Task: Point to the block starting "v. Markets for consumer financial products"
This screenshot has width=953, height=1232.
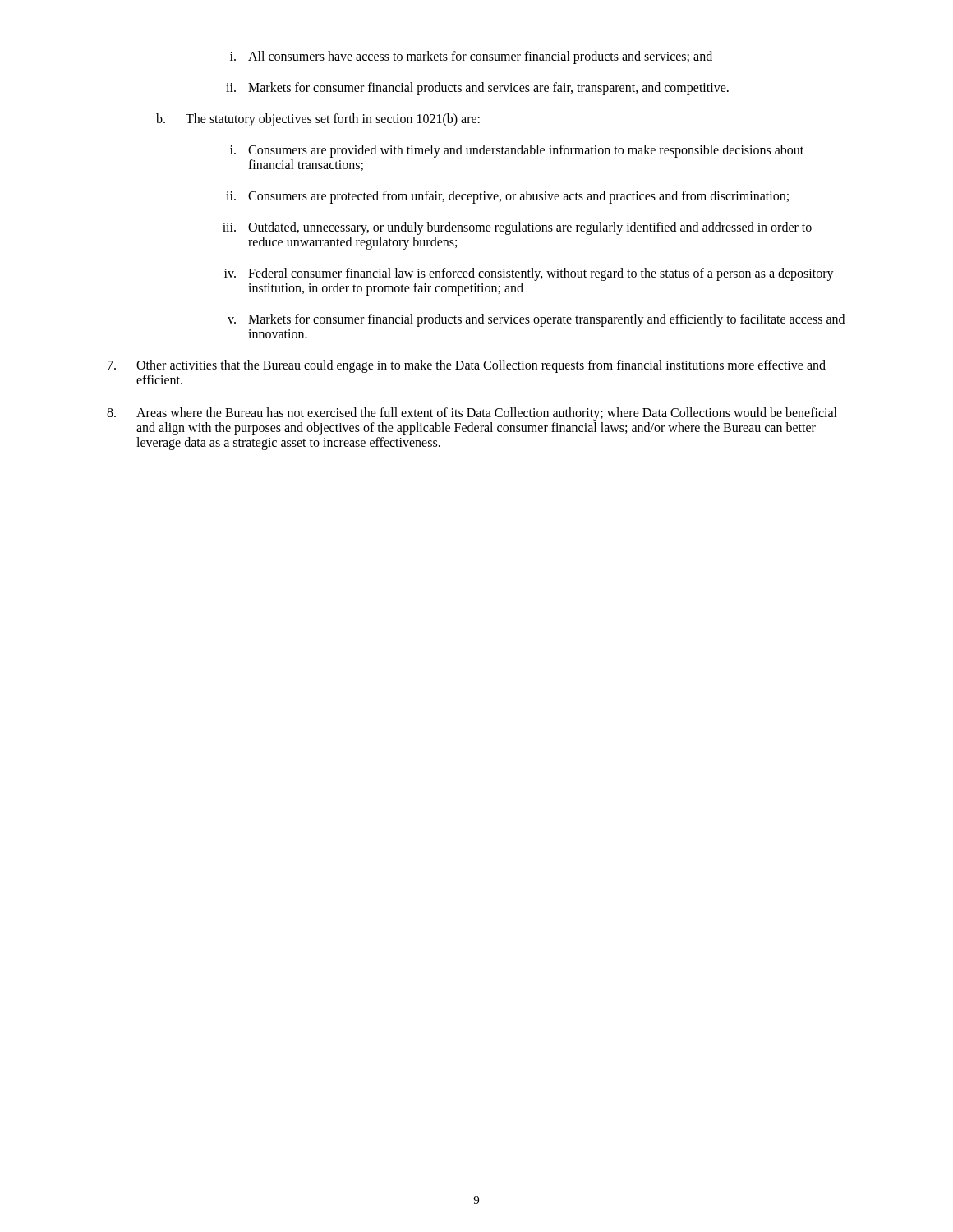Action: (526, 327)
